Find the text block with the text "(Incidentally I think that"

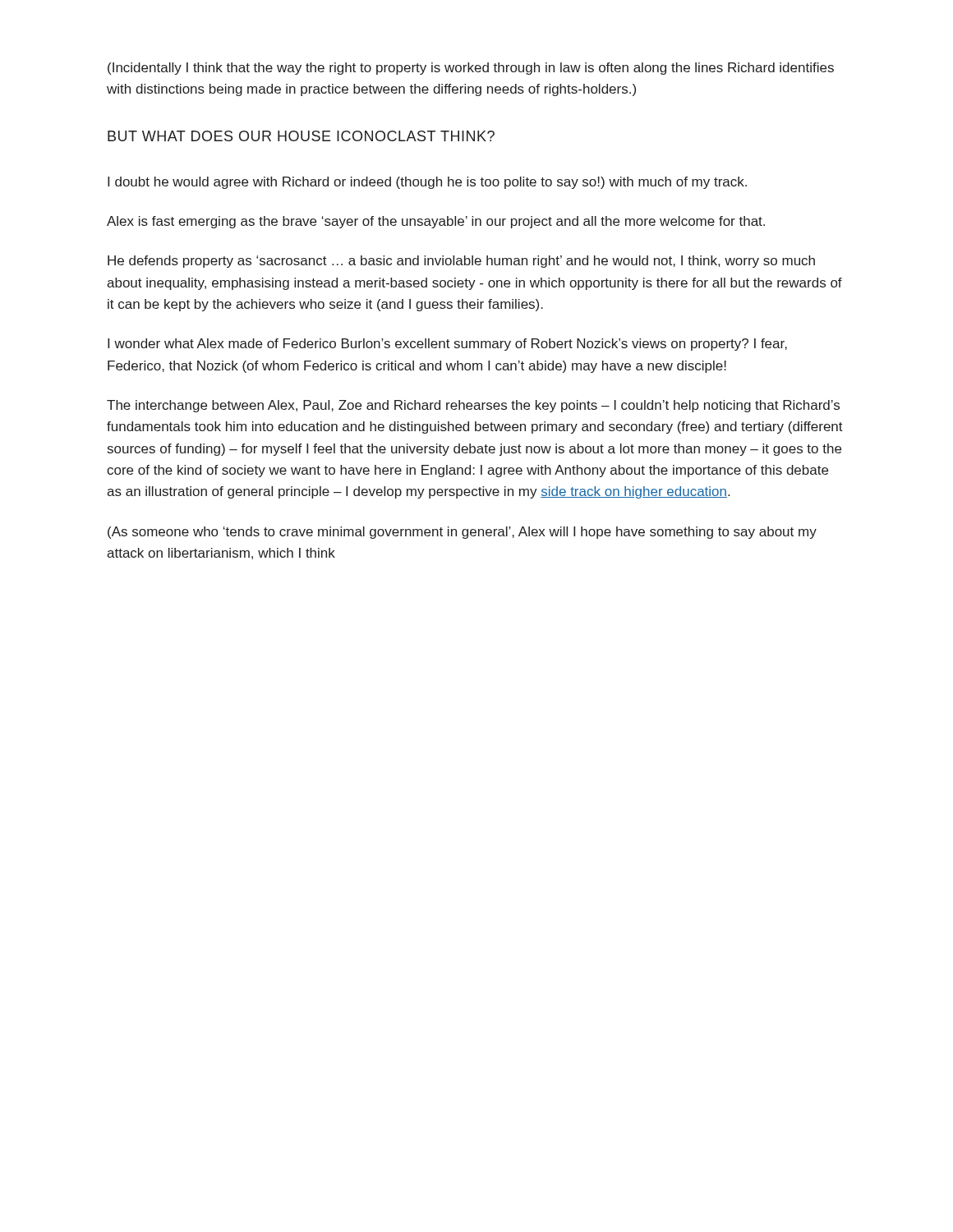[471, 79]
